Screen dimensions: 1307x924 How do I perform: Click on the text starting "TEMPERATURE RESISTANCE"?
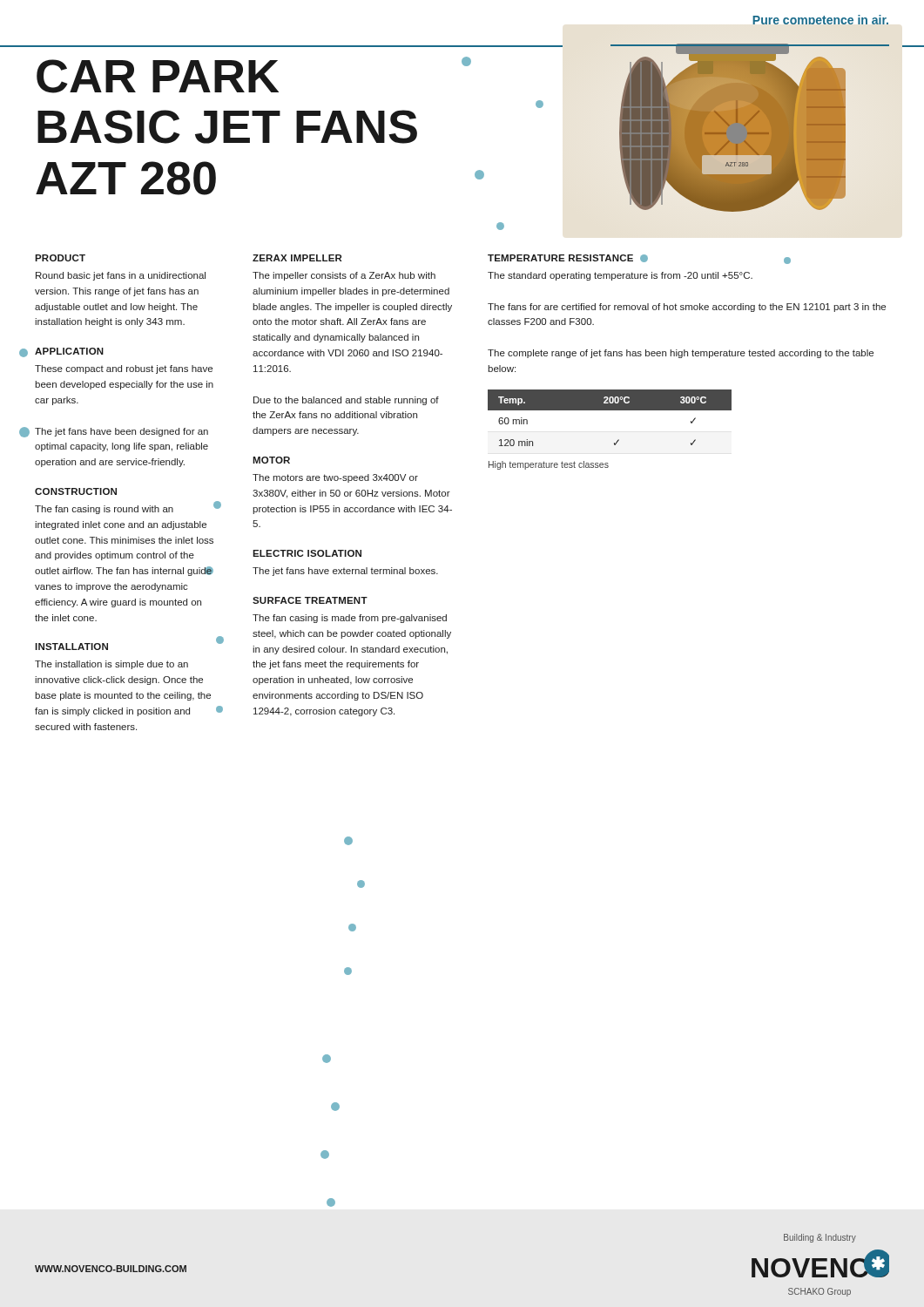pos(568,258)
